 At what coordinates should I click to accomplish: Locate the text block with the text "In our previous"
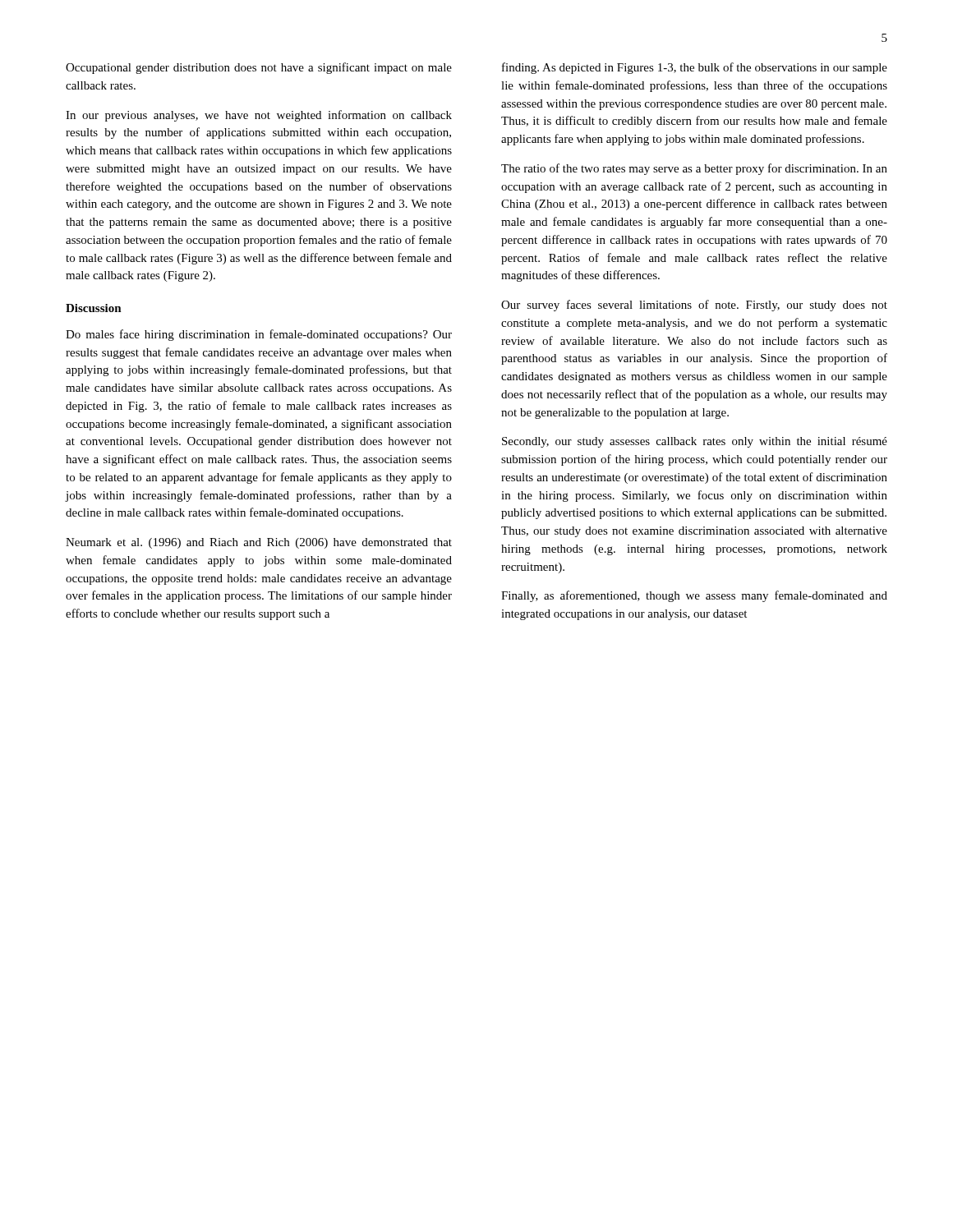click(x=259, y=195)
